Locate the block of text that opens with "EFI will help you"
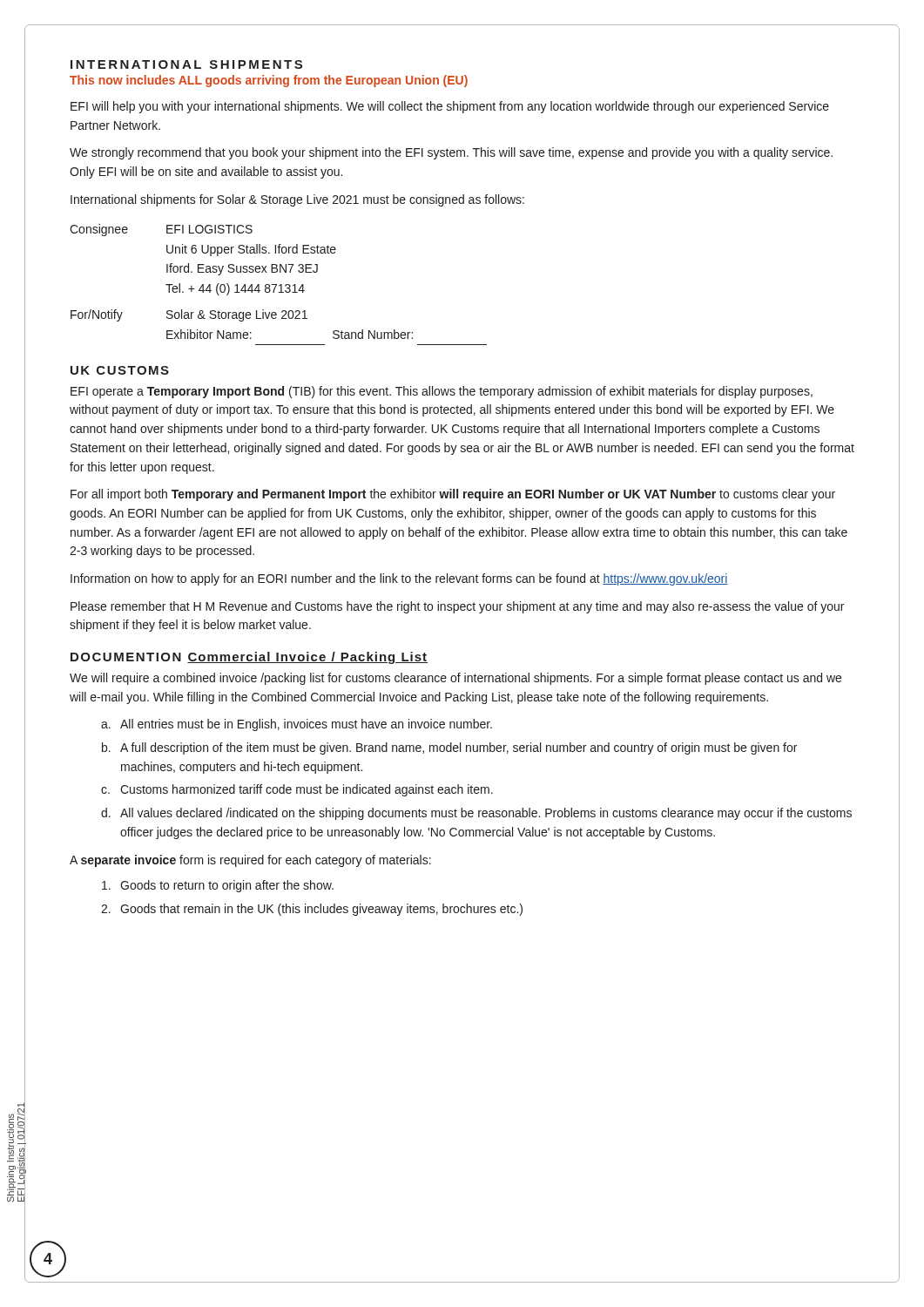The height and width of the screenshot is (1307, 924). [x=449, y=116]
